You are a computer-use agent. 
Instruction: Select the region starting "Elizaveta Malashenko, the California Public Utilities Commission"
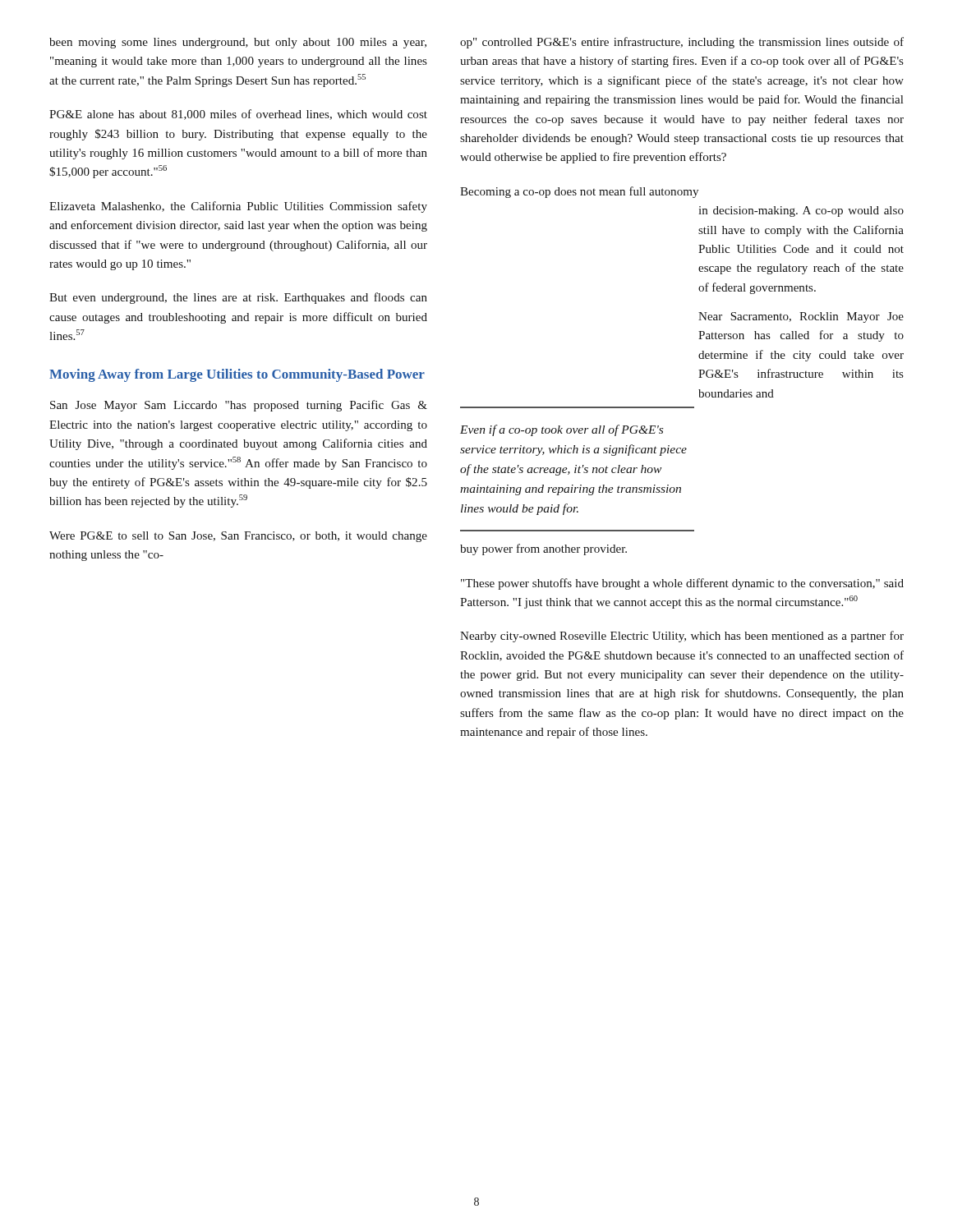238,235
